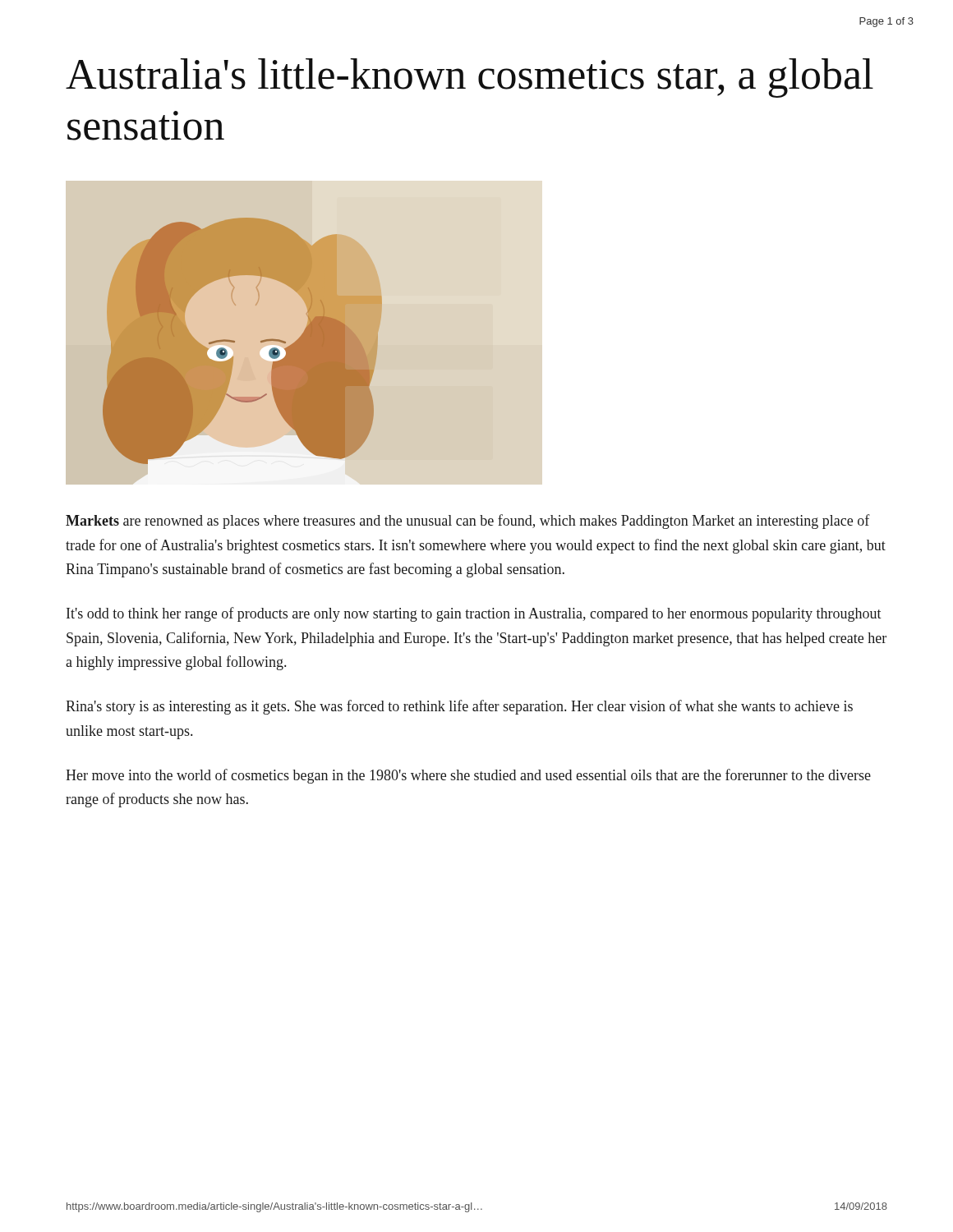Select the region starting "Her move into the world of cosmetics began"
953x1232 pixels.
click(468, 787)
